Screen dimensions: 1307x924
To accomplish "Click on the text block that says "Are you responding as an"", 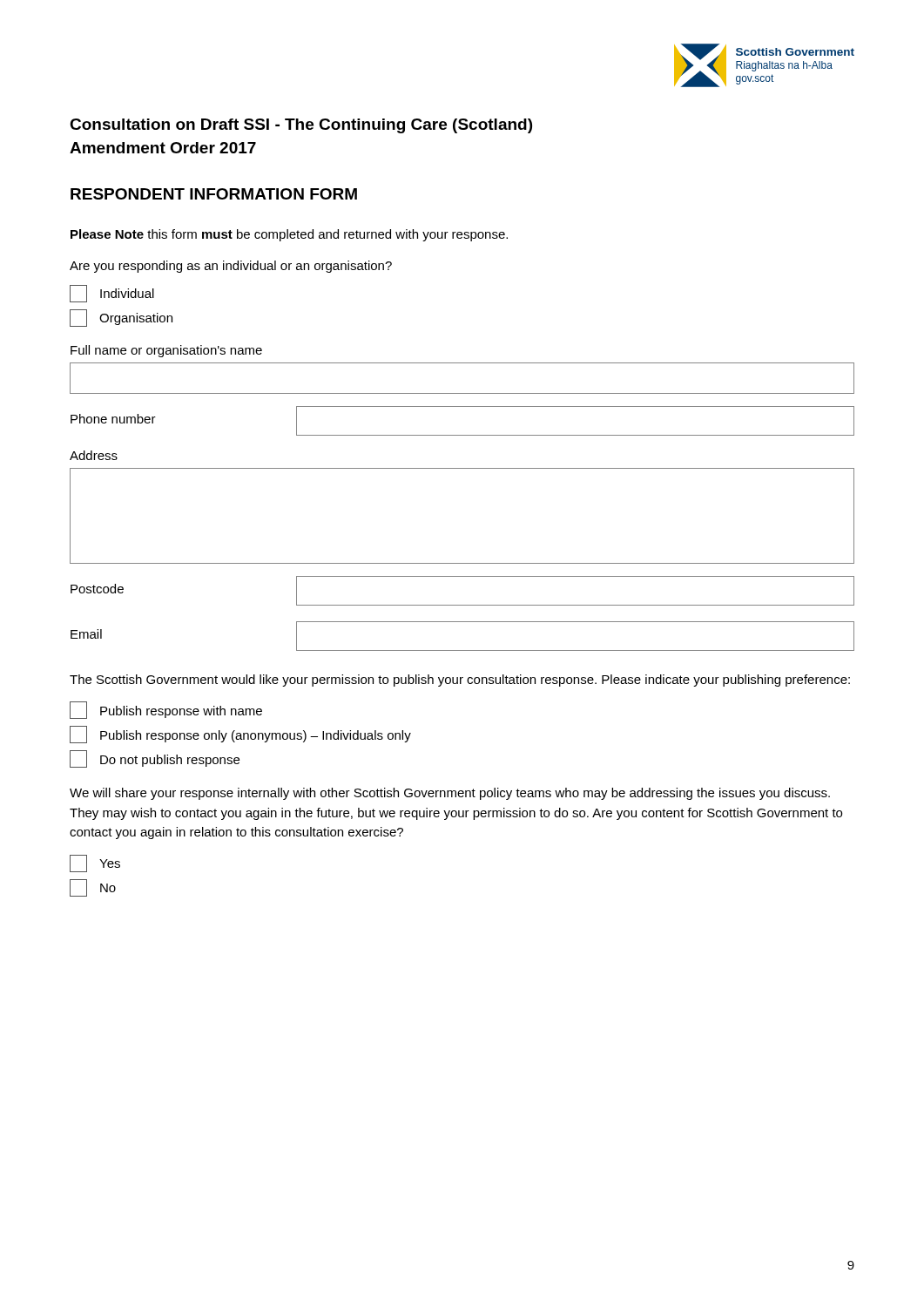I will click(231, 266).
